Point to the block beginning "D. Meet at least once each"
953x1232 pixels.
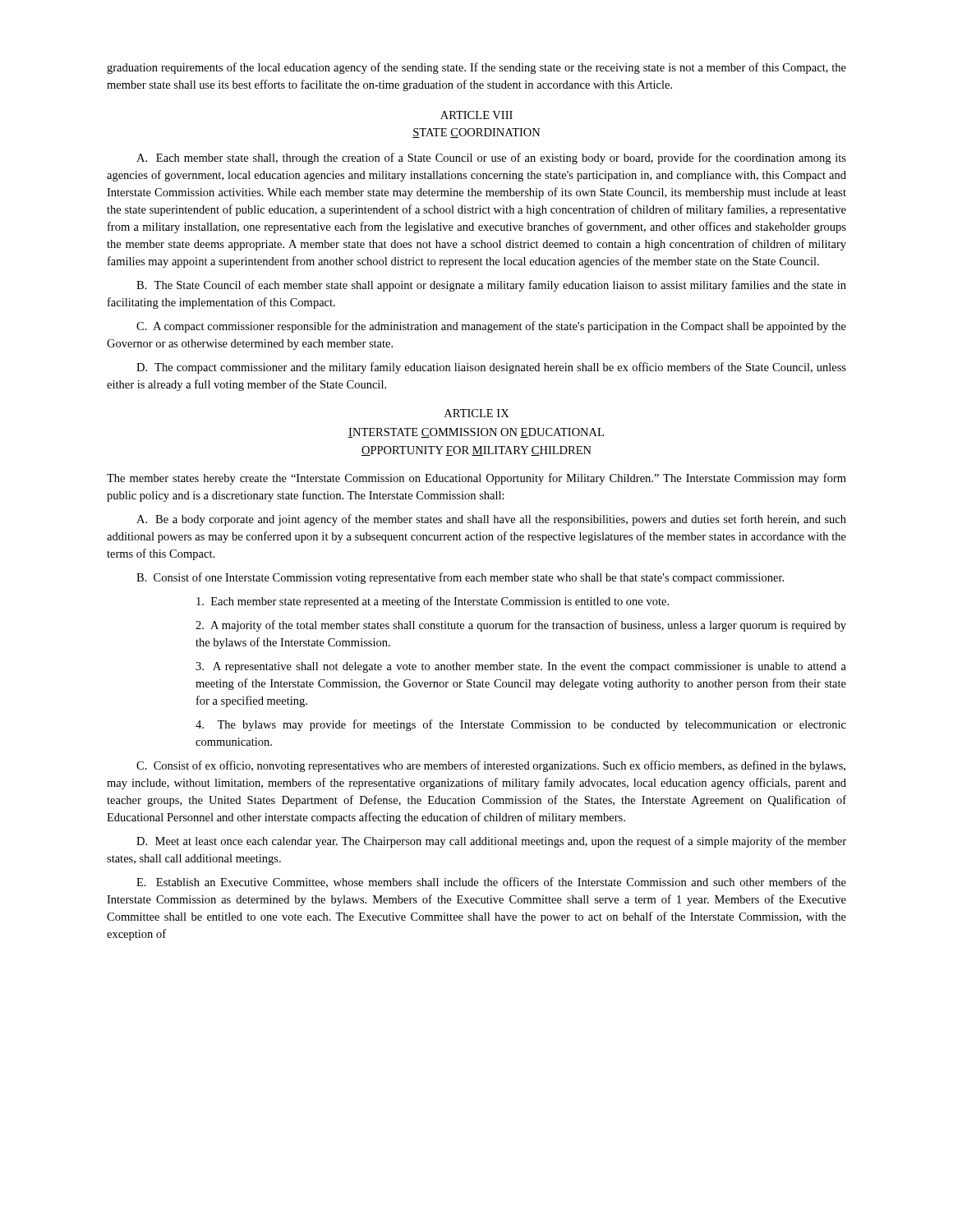point(476,850)
